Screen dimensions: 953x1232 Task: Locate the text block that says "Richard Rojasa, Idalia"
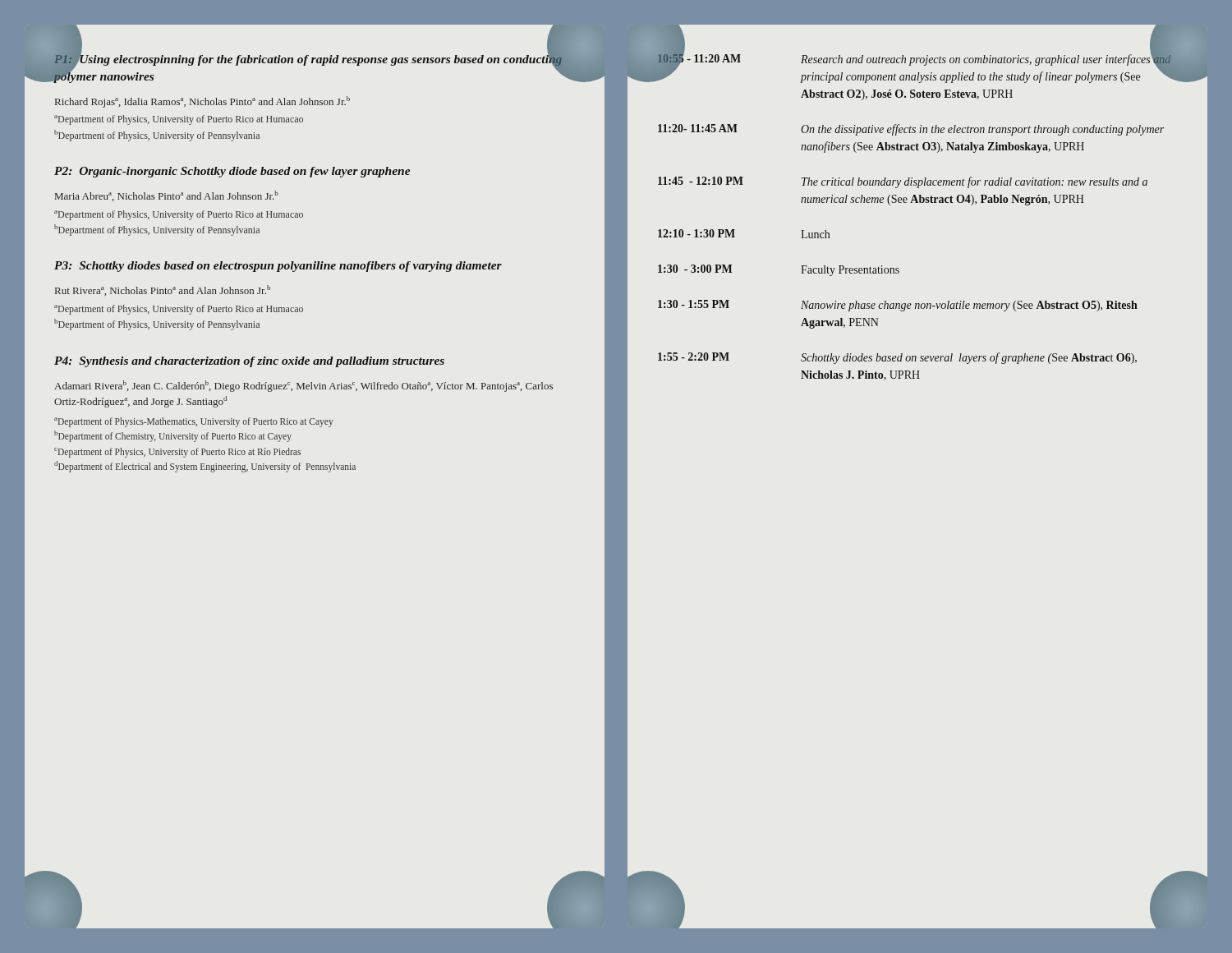pos(202,102)
